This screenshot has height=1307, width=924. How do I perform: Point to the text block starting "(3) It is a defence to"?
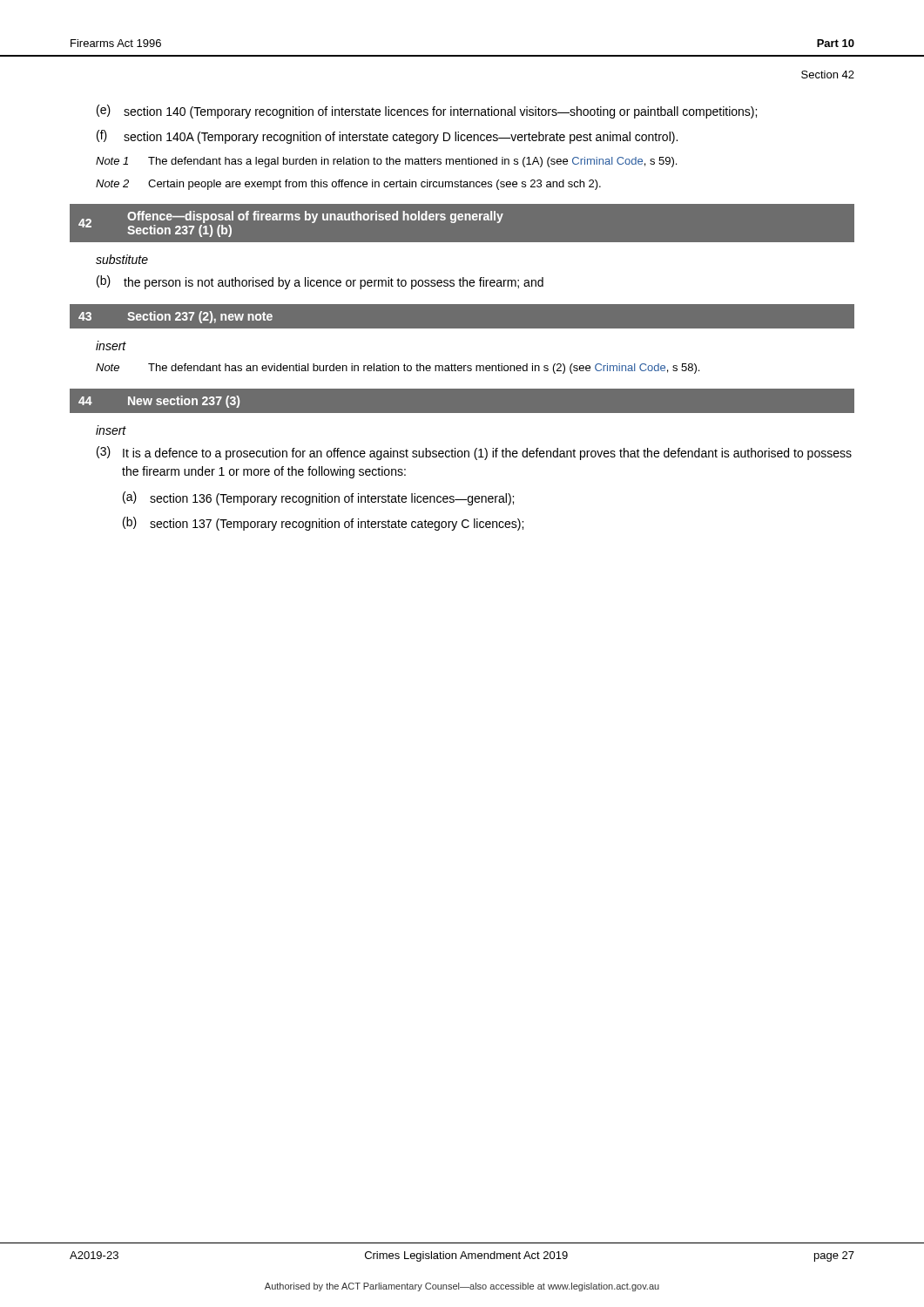point(475,462)
